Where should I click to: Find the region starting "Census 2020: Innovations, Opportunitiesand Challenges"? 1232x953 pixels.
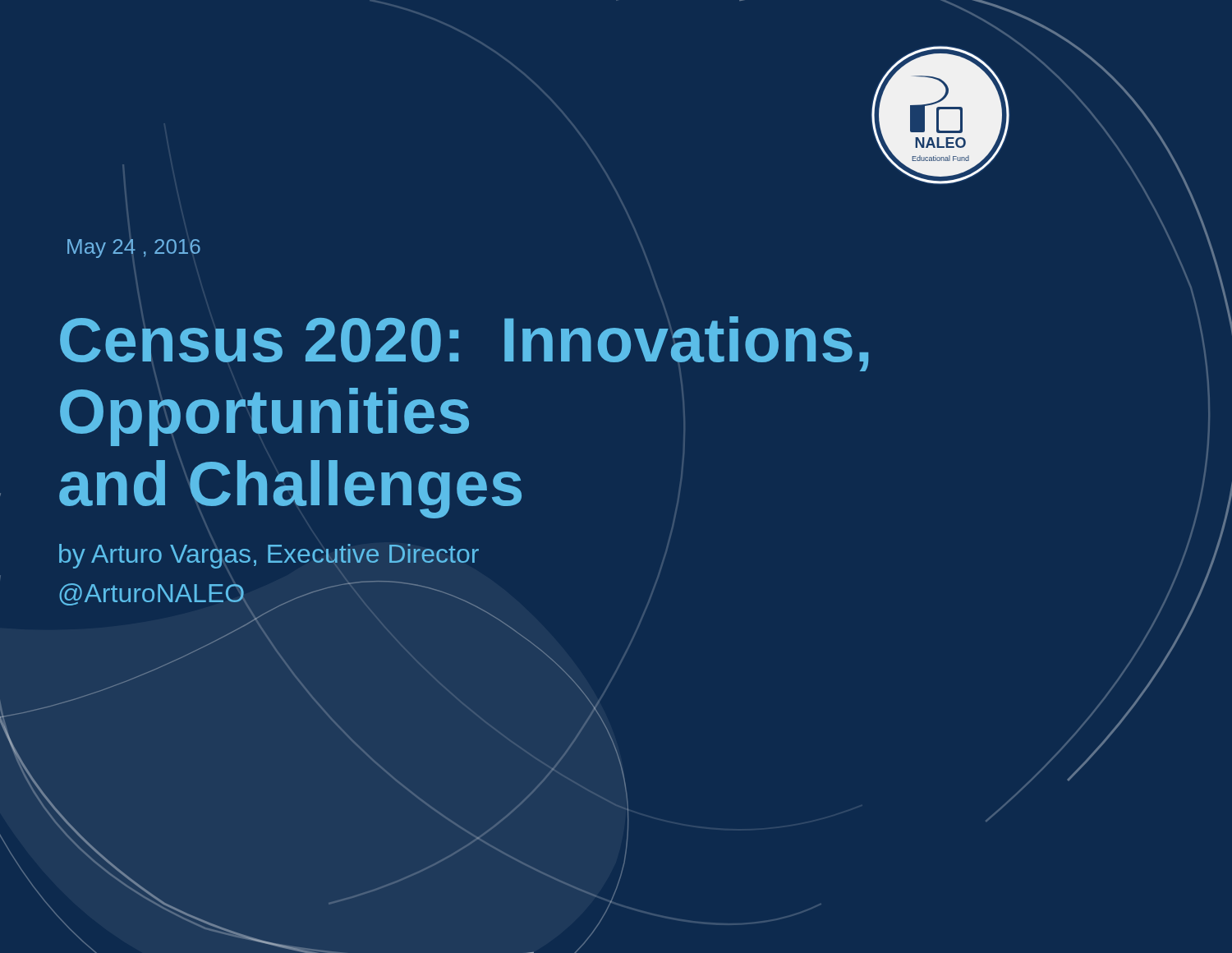[x=465, y=412]
